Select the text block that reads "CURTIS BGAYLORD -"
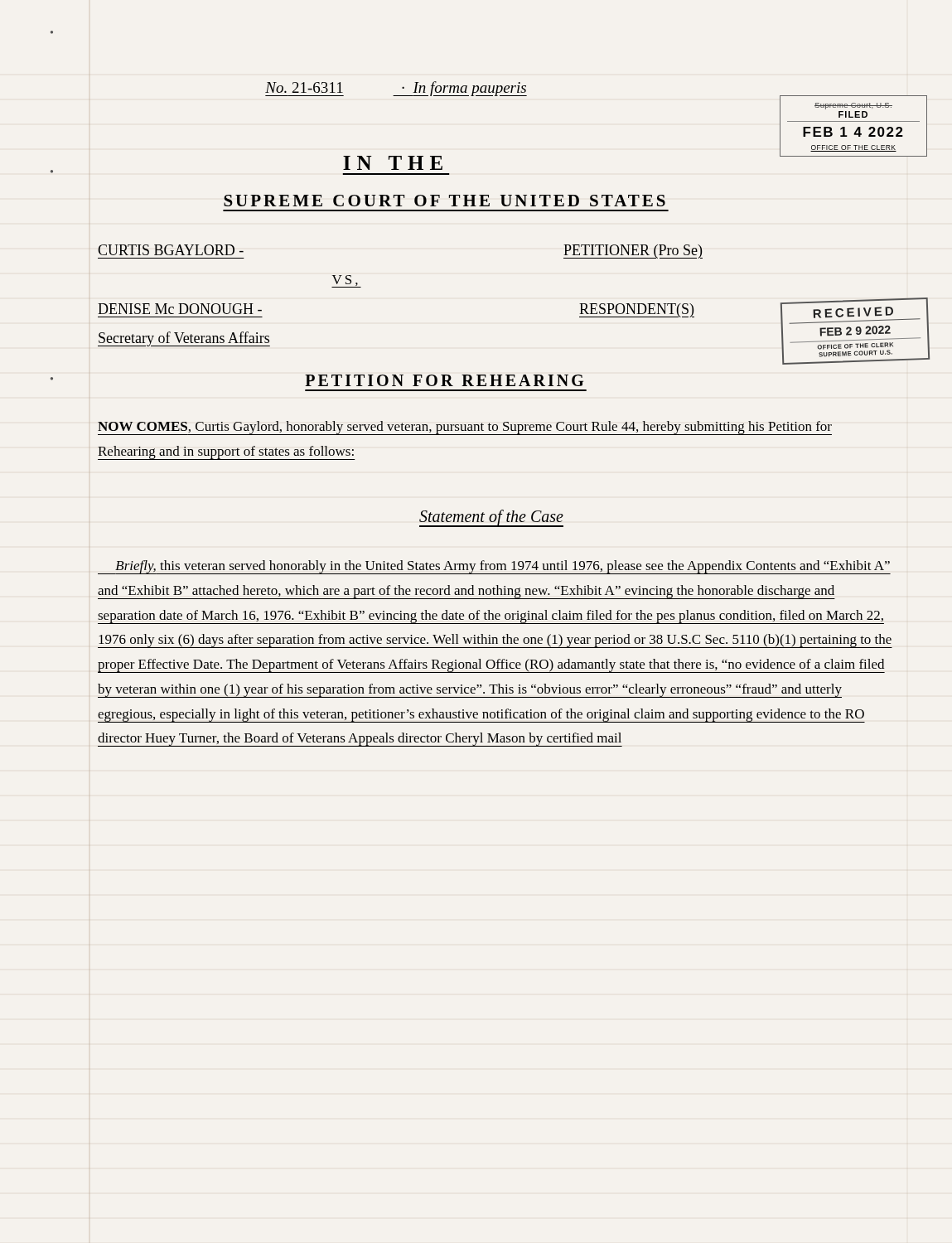This screenshot has height=1243, width=952. (171, 251)
